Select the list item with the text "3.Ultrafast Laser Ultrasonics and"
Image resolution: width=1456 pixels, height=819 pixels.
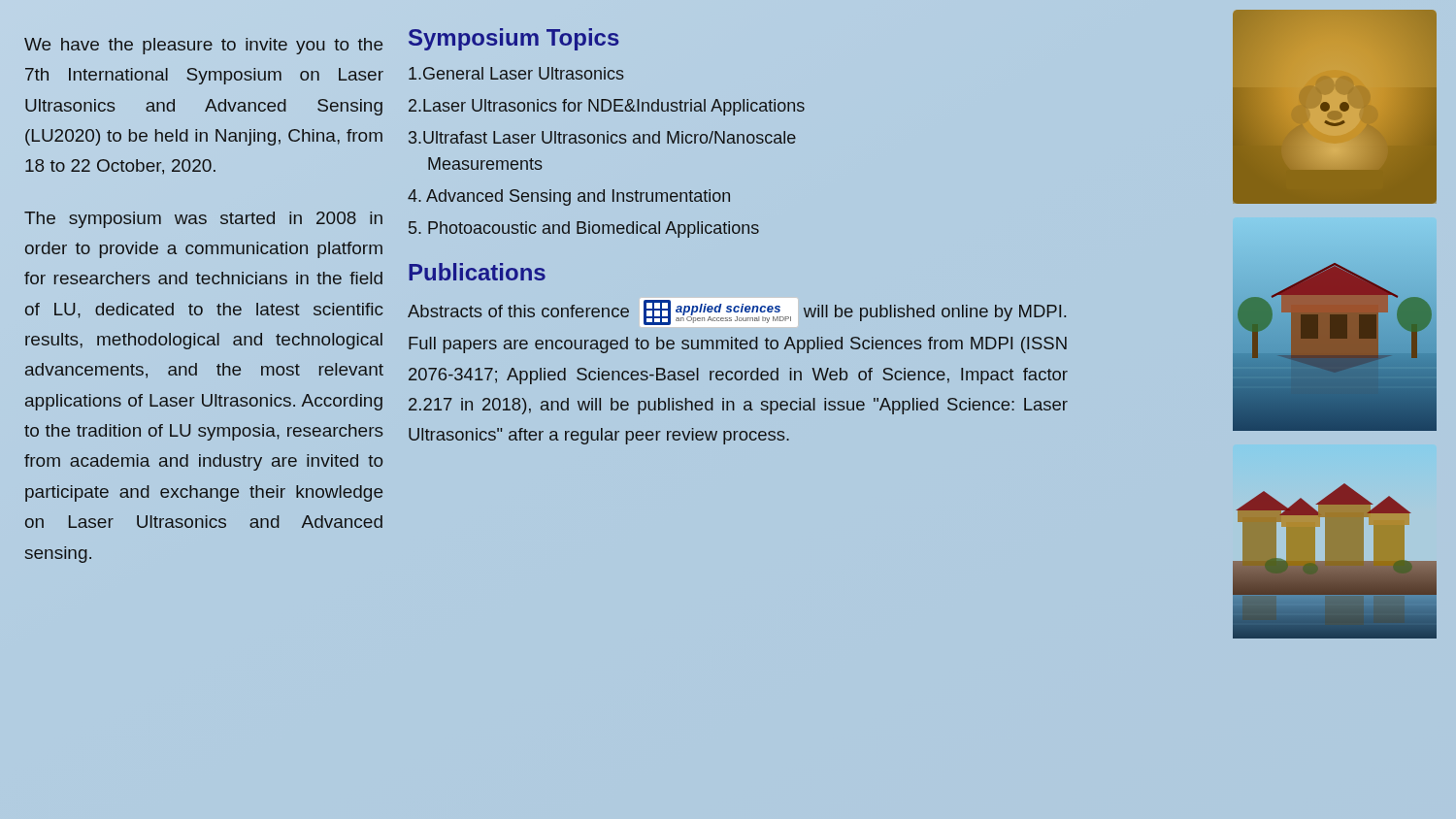(602, 138)
